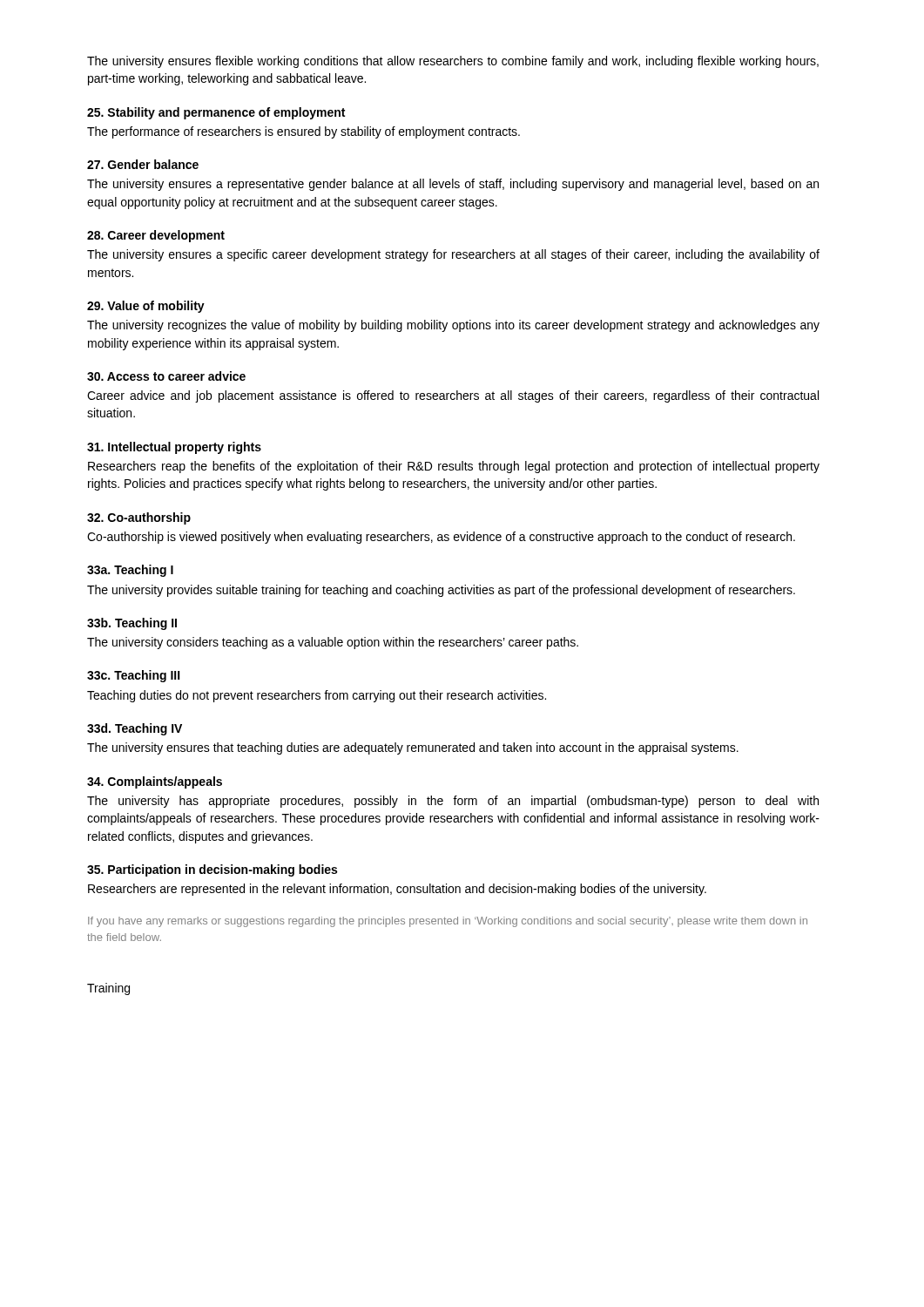This screenshot has height=1307, width=924.
Task: Locate the block of text that opens with "The university recognizes the value of mobility by"
Action: (453, 334)
